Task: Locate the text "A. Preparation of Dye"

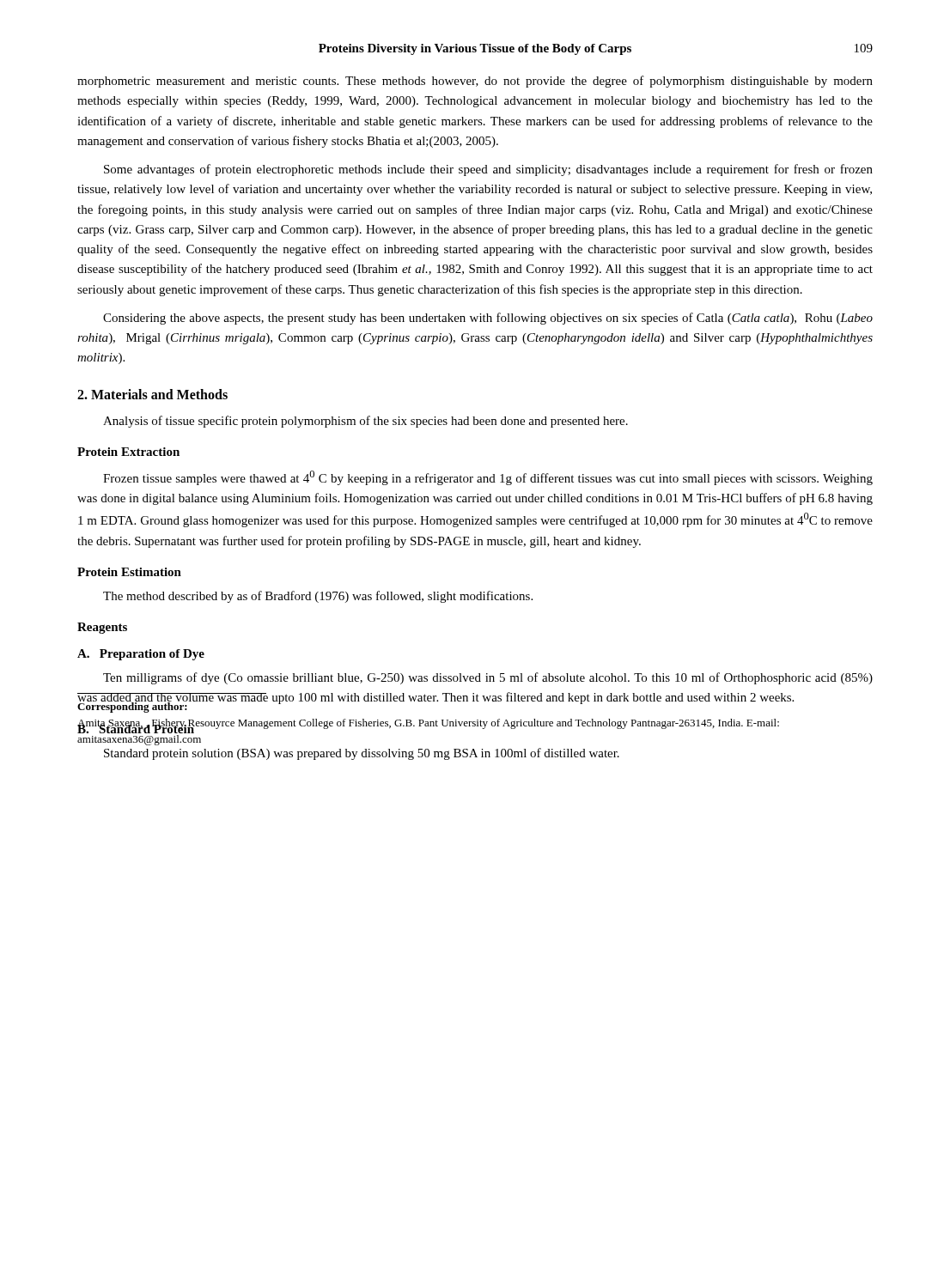Action: click(x=141, y=653)
